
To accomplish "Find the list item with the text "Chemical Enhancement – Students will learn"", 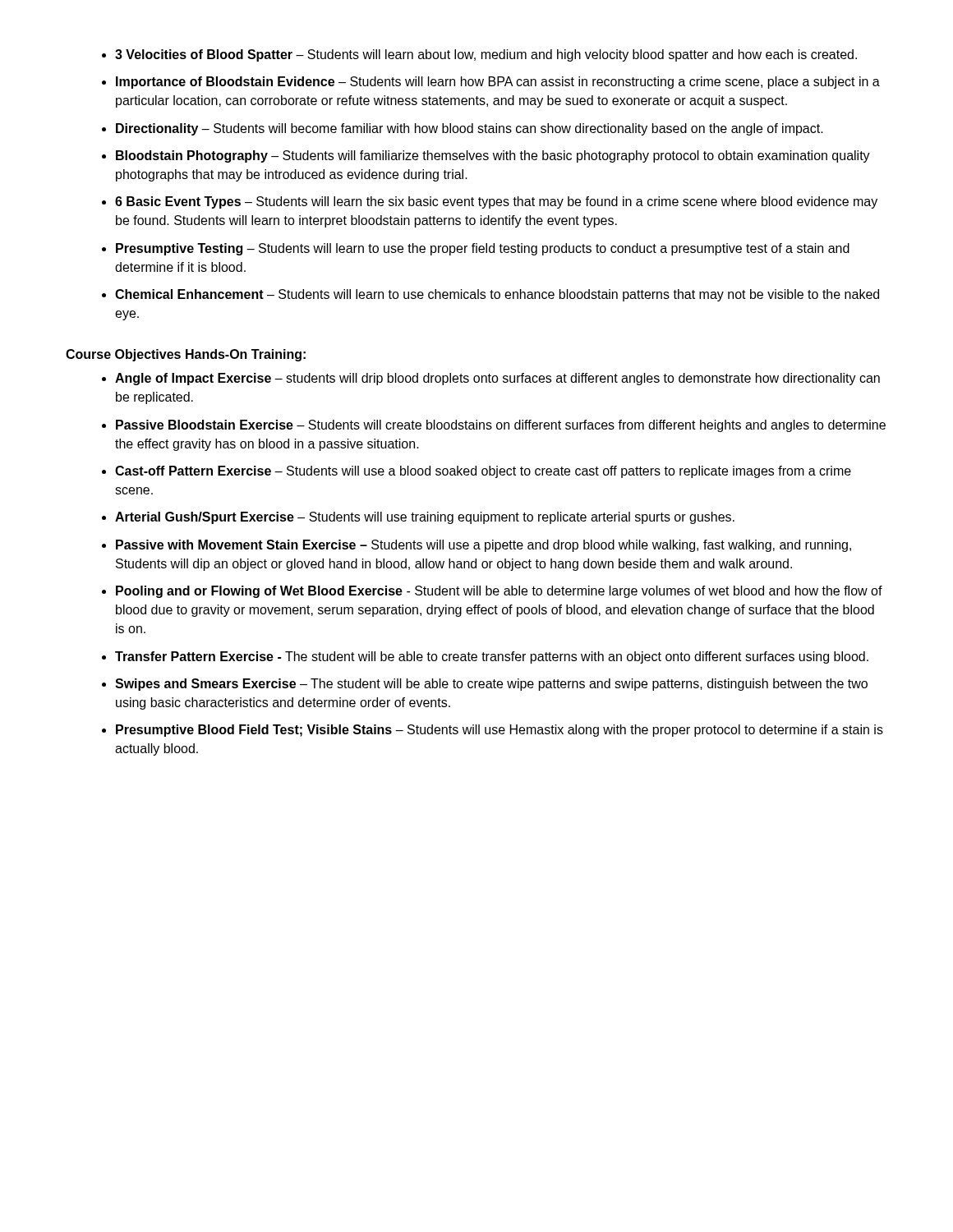I will (x=498, y=304).
